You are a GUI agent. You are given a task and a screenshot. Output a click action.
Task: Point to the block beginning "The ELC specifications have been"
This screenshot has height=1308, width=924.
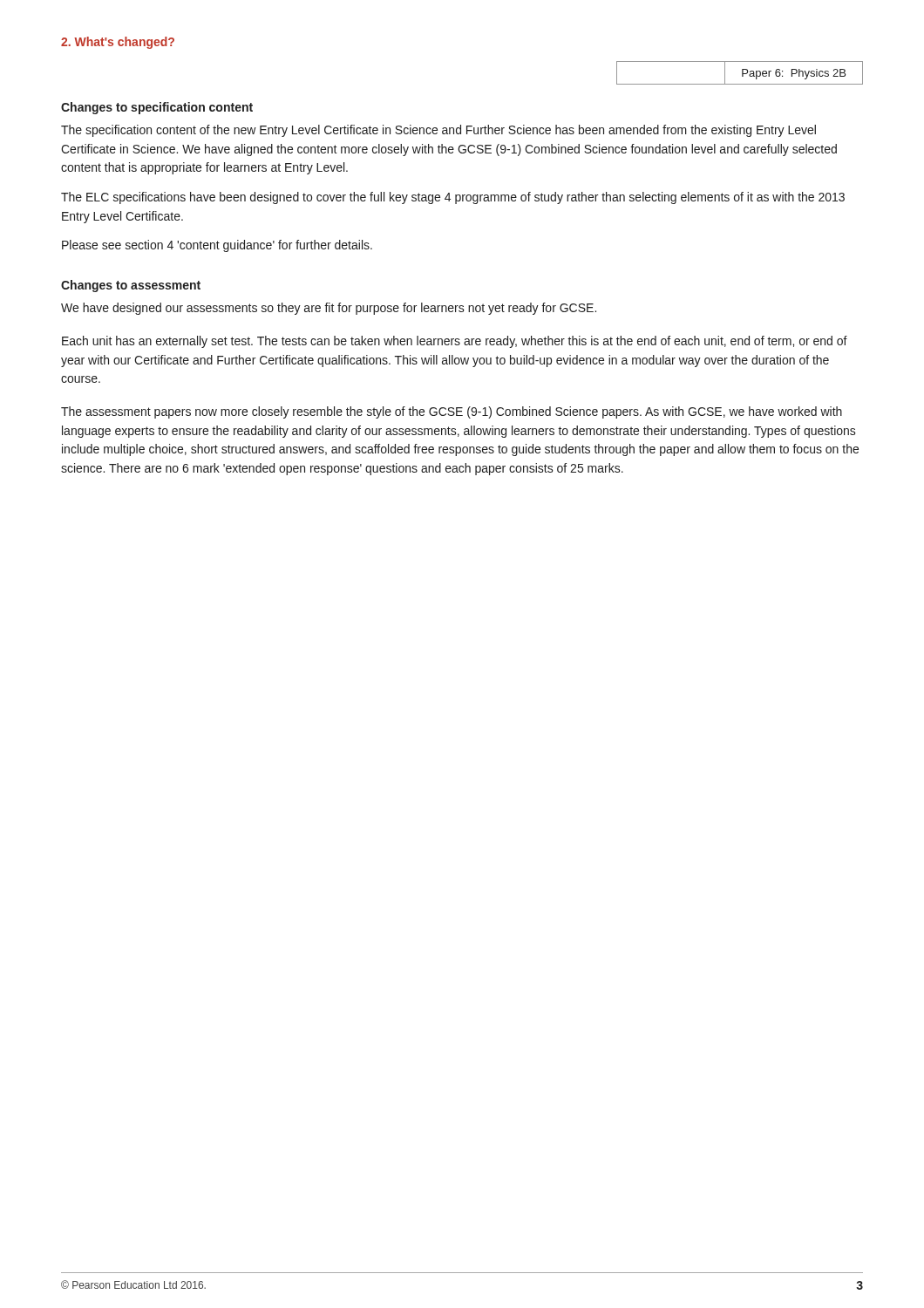tap(453, 207)
